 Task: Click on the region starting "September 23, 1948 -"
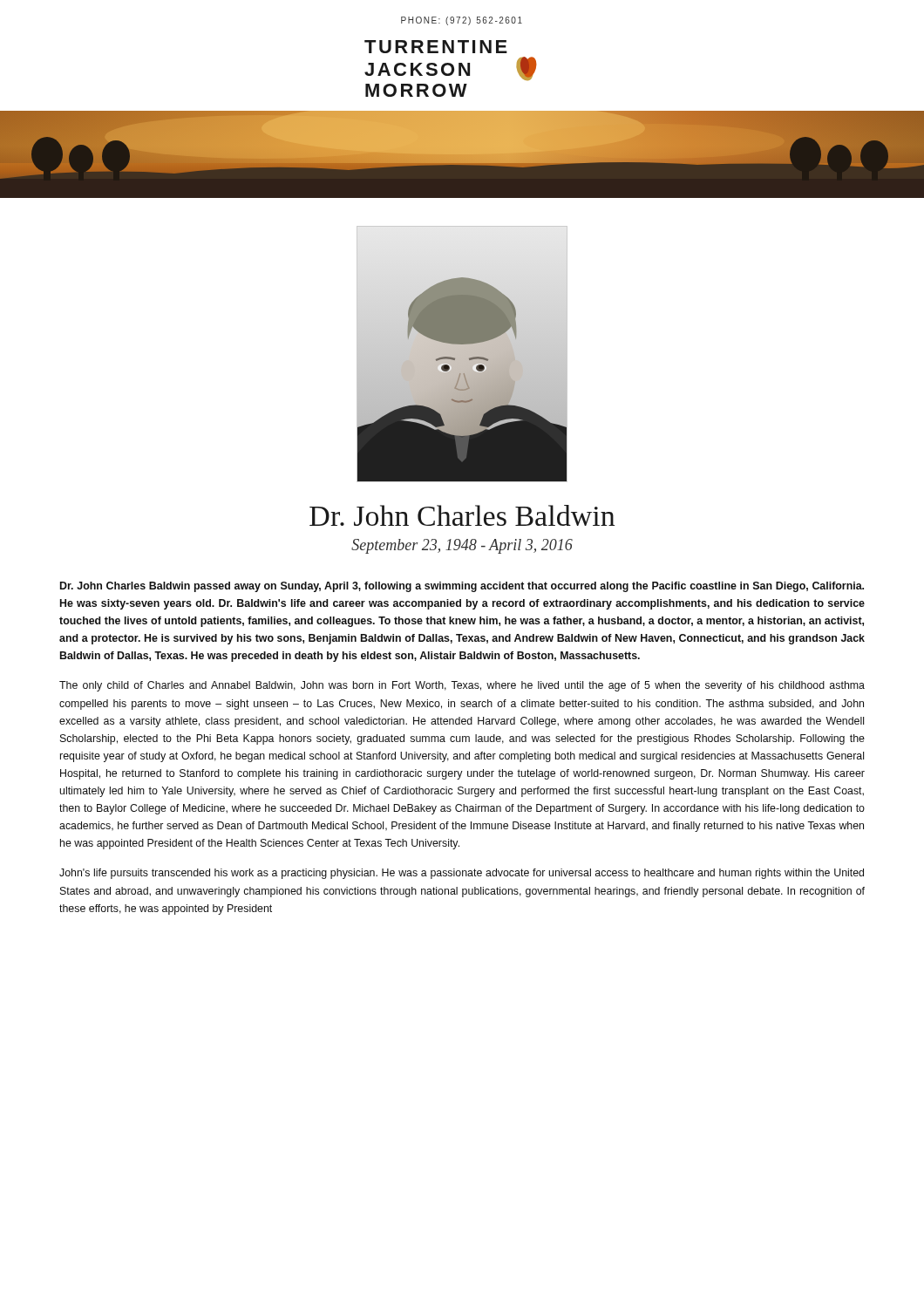tap(462, 545)
